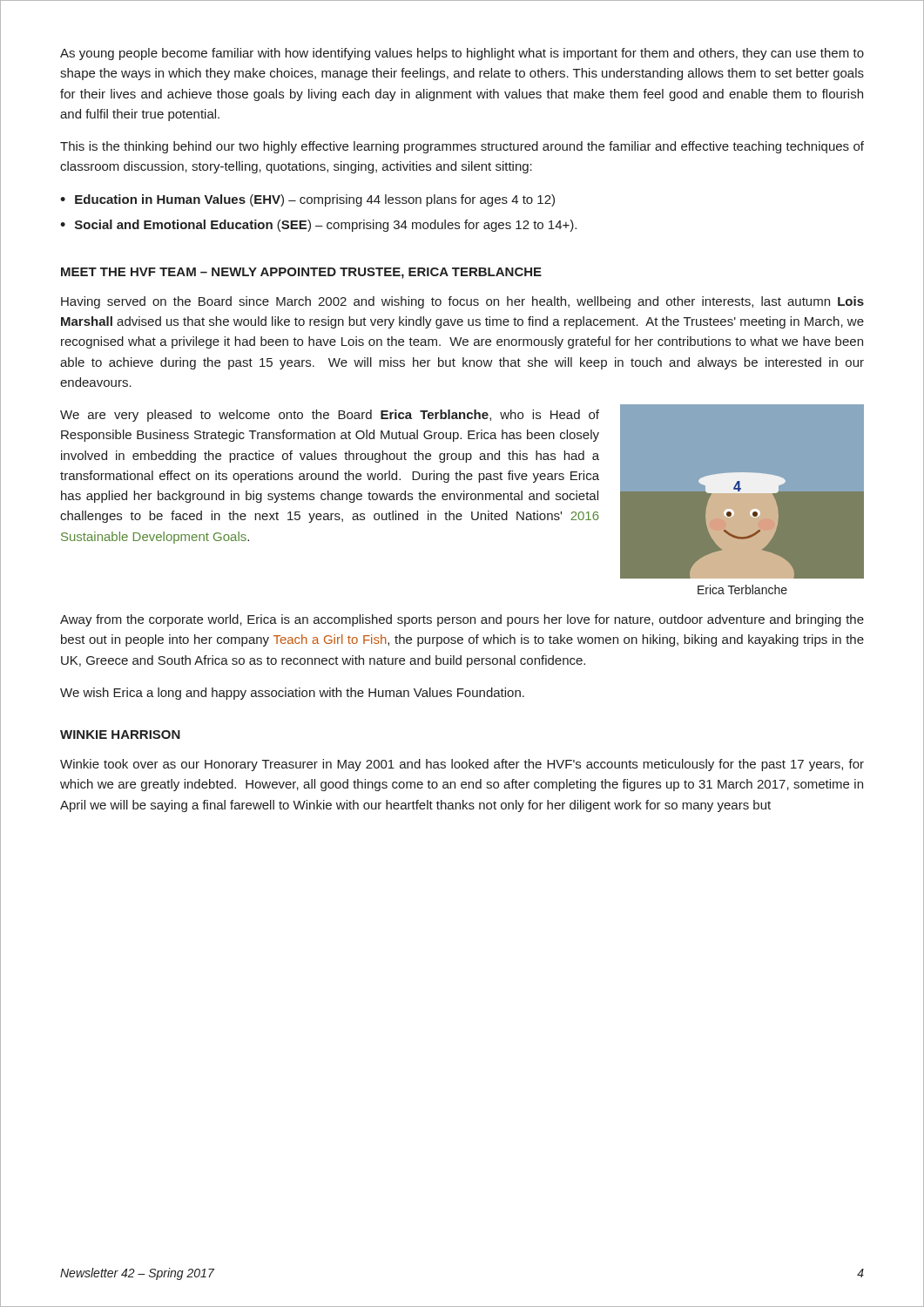The width and height of the screenshot is (924, 1307).
Task: Locate the passage starting "Away from the corporate world, Erica is"
Action: [x=462, y=639]
